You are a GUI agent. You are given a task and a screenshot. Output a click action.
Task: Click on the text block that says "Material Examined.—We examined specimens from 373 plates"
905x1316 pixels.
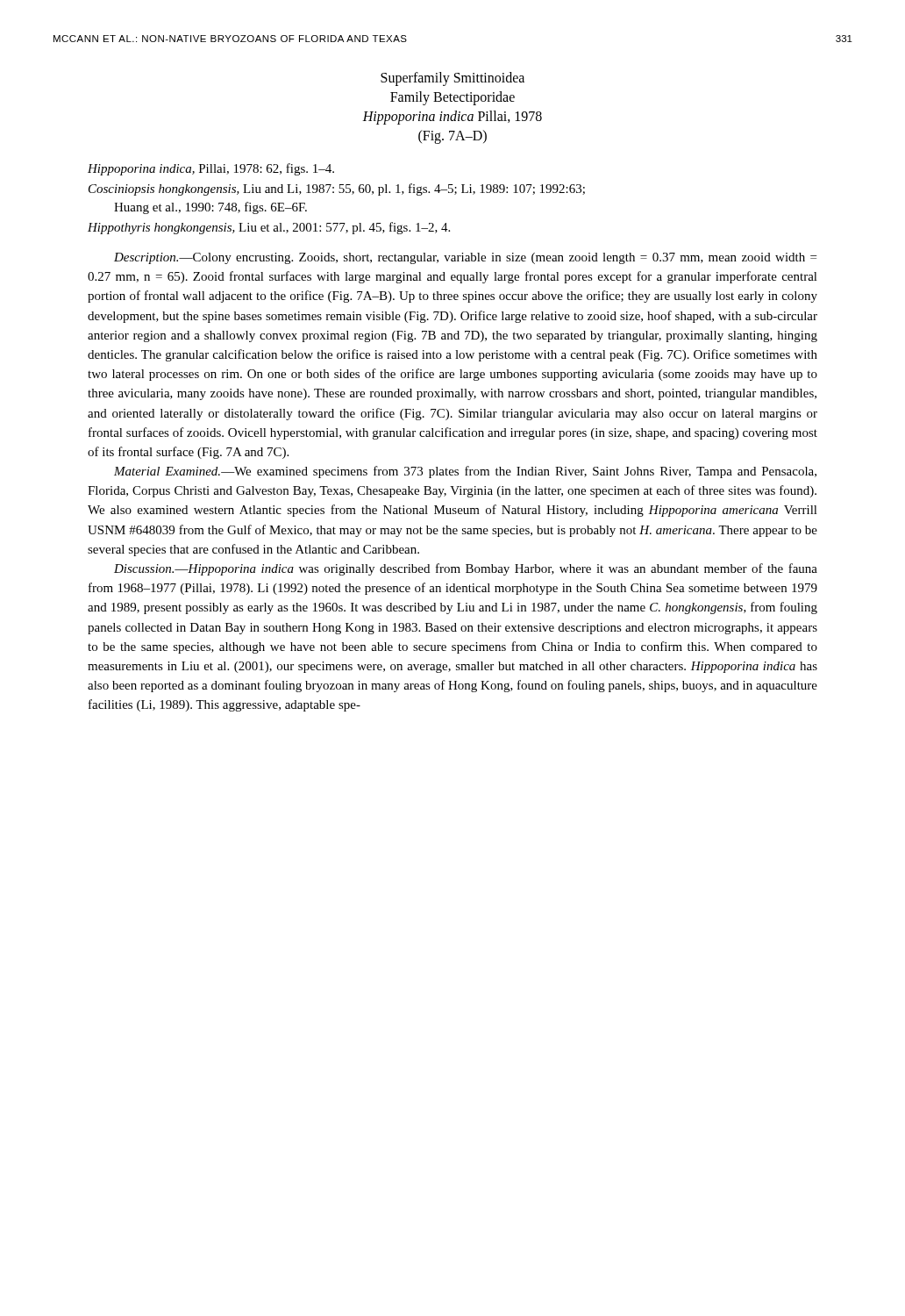click(x=452, y=510)
